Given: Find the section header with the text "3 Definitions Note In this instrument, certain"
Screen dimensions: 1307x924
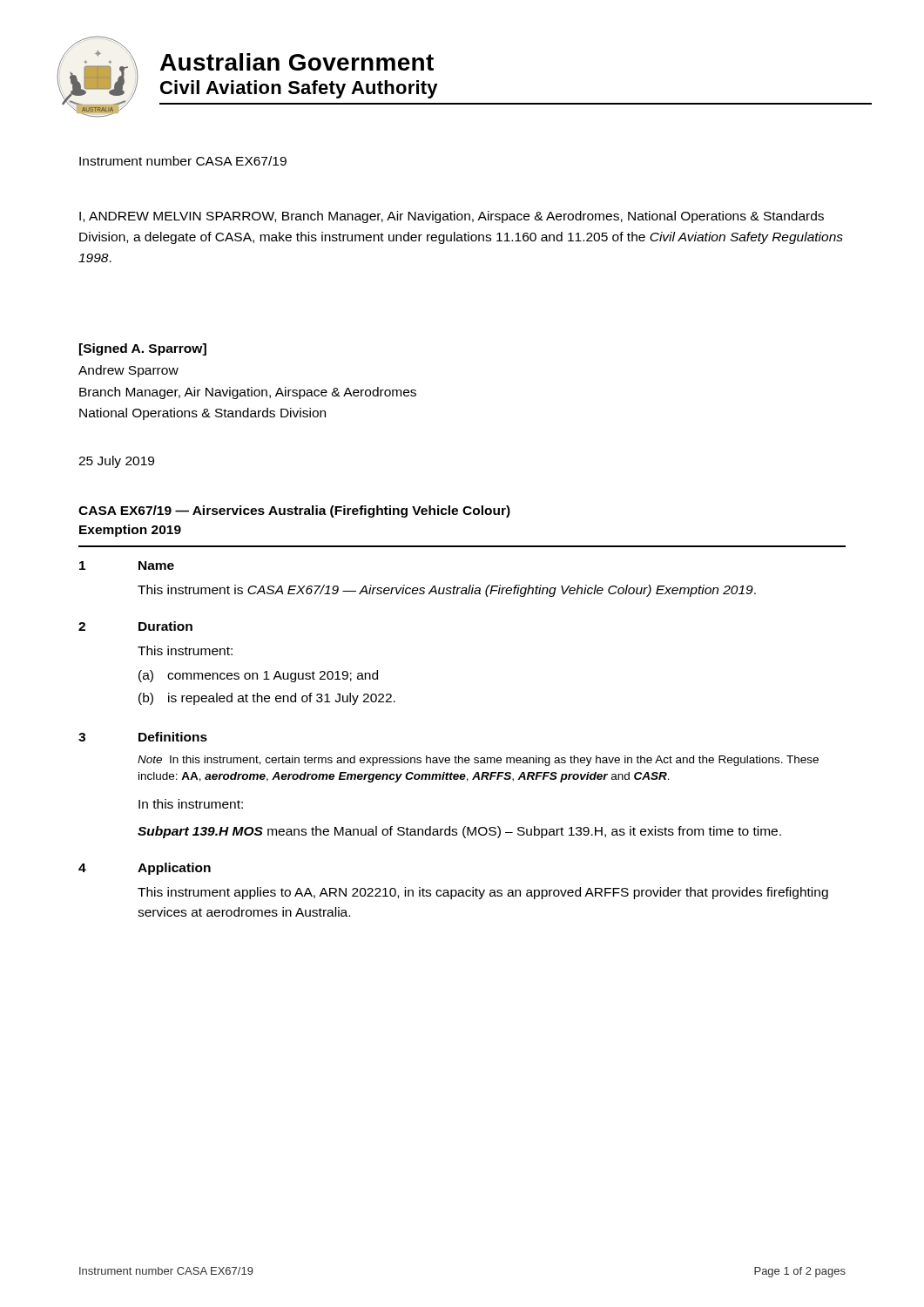Looking at the screenshot, I should tap(462, 785).
